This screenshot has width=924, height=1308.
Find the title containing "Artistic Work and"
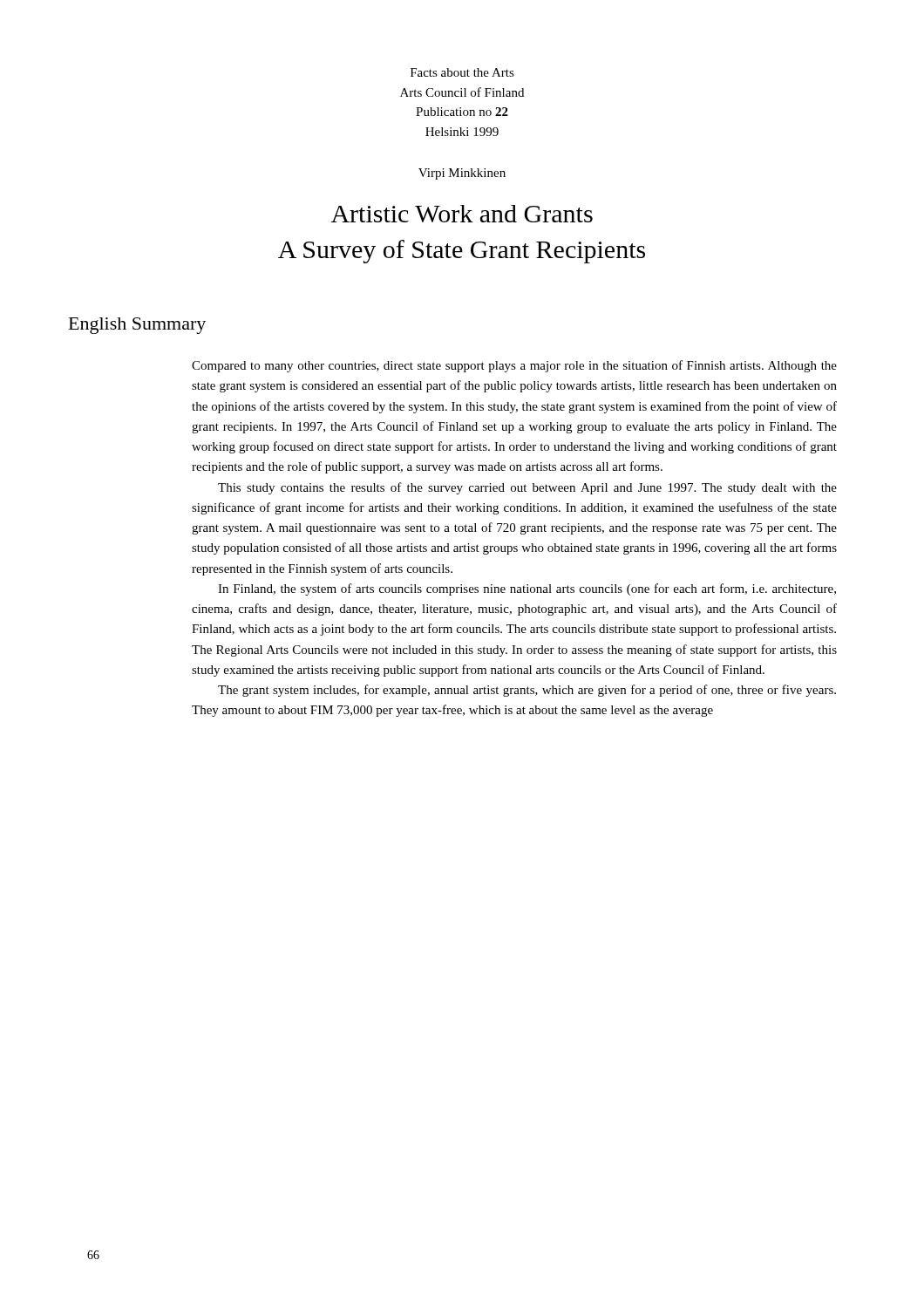pyautogui.click(x=462, y=232)
